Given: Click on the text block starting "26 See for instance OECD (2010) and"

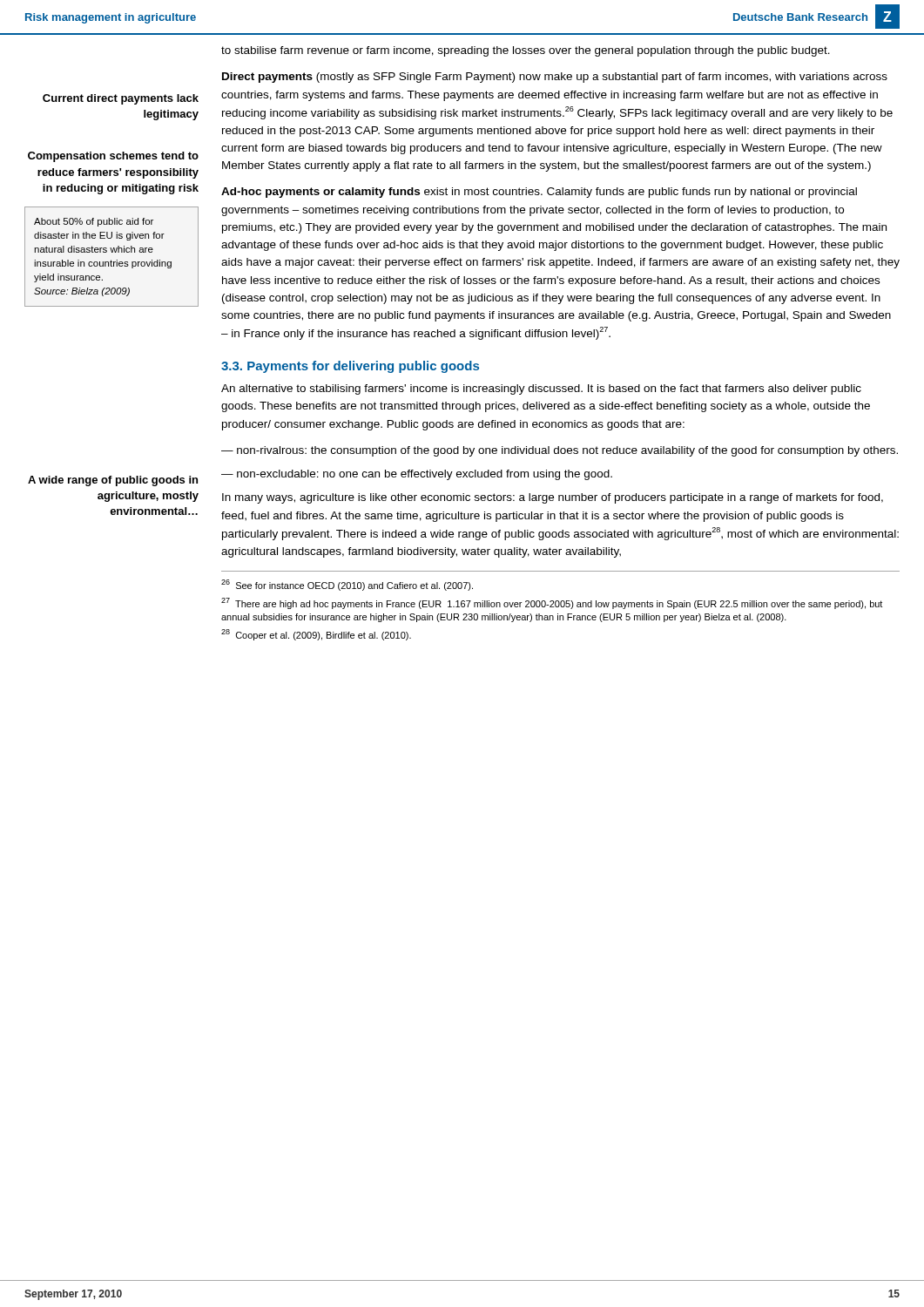Looking at the screenshot, I should click(x=560, y=610).
